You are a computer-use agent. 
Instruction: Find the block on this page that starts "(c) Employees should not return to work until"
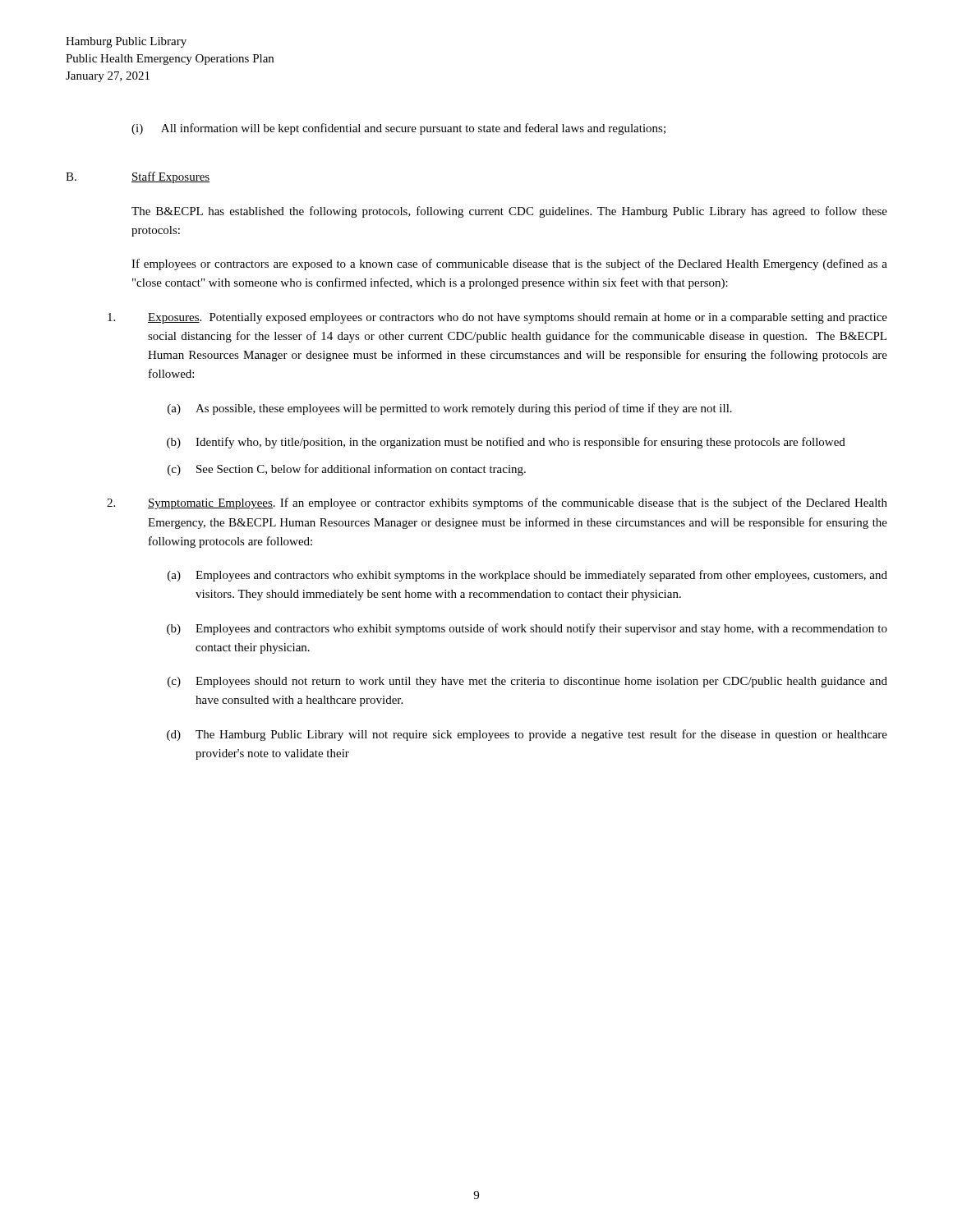509,691
